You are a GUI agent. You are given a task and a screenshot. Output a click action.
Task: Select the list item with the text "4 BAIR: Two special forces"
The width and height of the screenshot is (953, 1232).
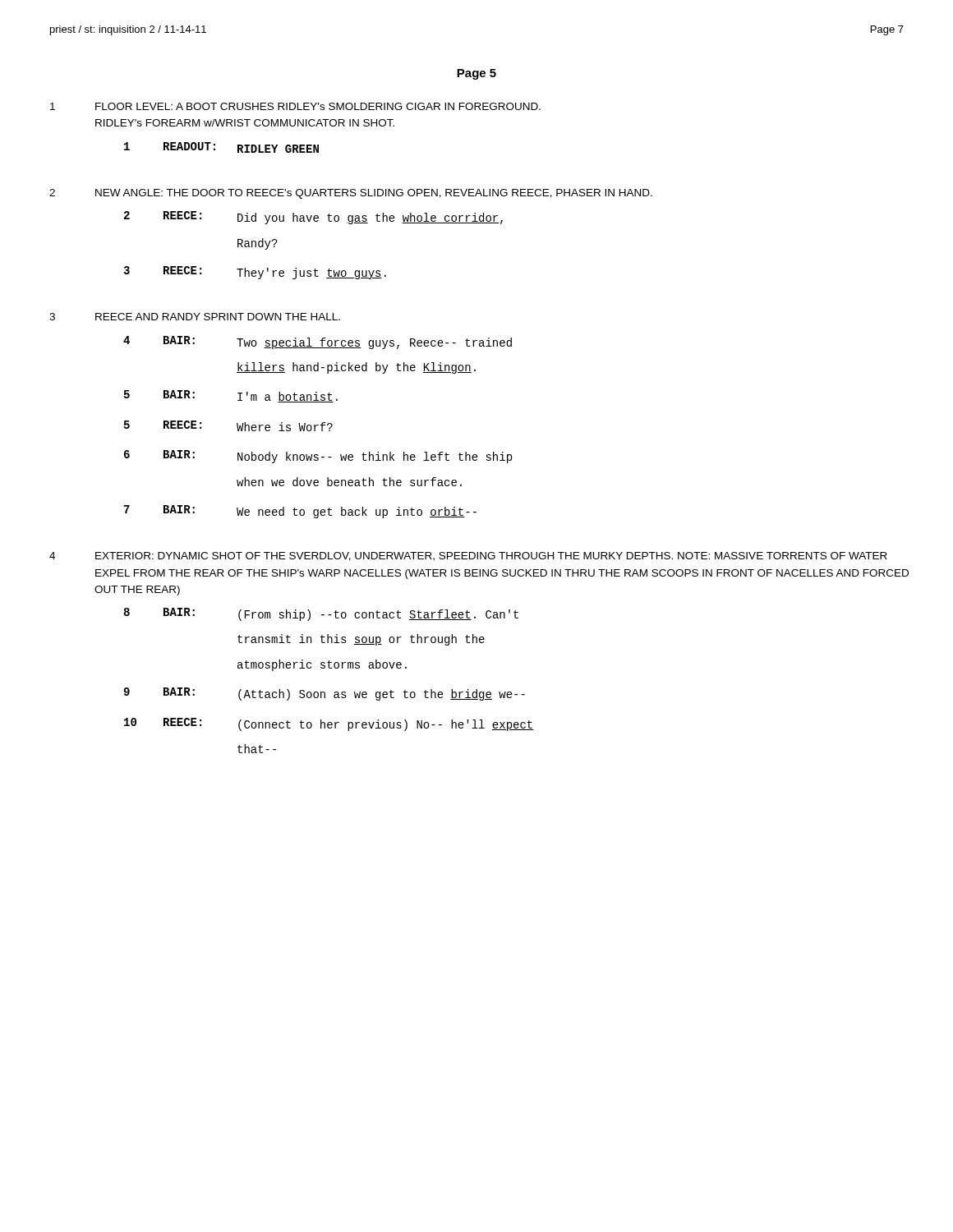pyautogui.click(x=318, y=342)
